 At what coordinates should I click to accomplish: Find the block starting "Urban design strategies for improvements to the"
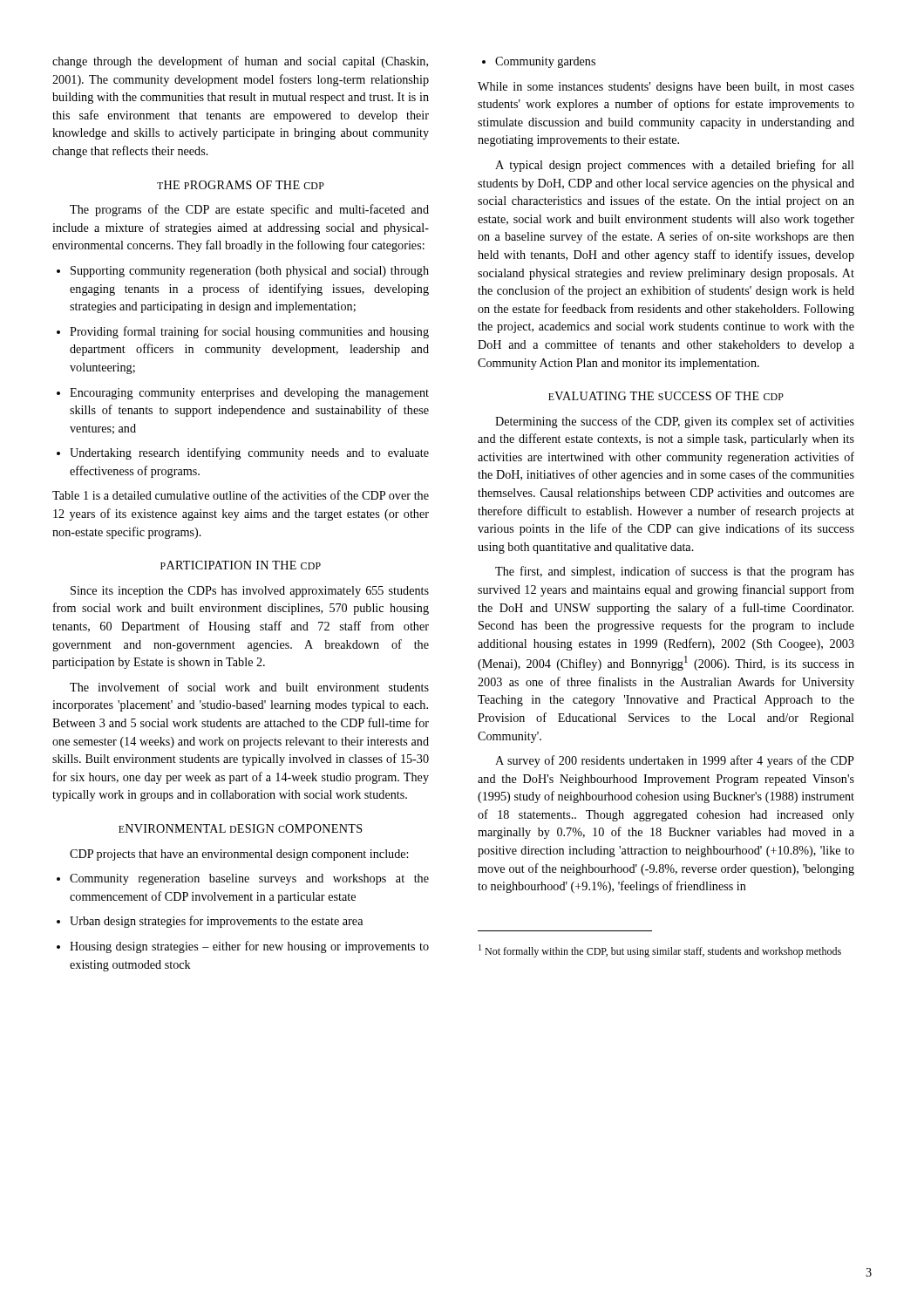tap(241, 921)
